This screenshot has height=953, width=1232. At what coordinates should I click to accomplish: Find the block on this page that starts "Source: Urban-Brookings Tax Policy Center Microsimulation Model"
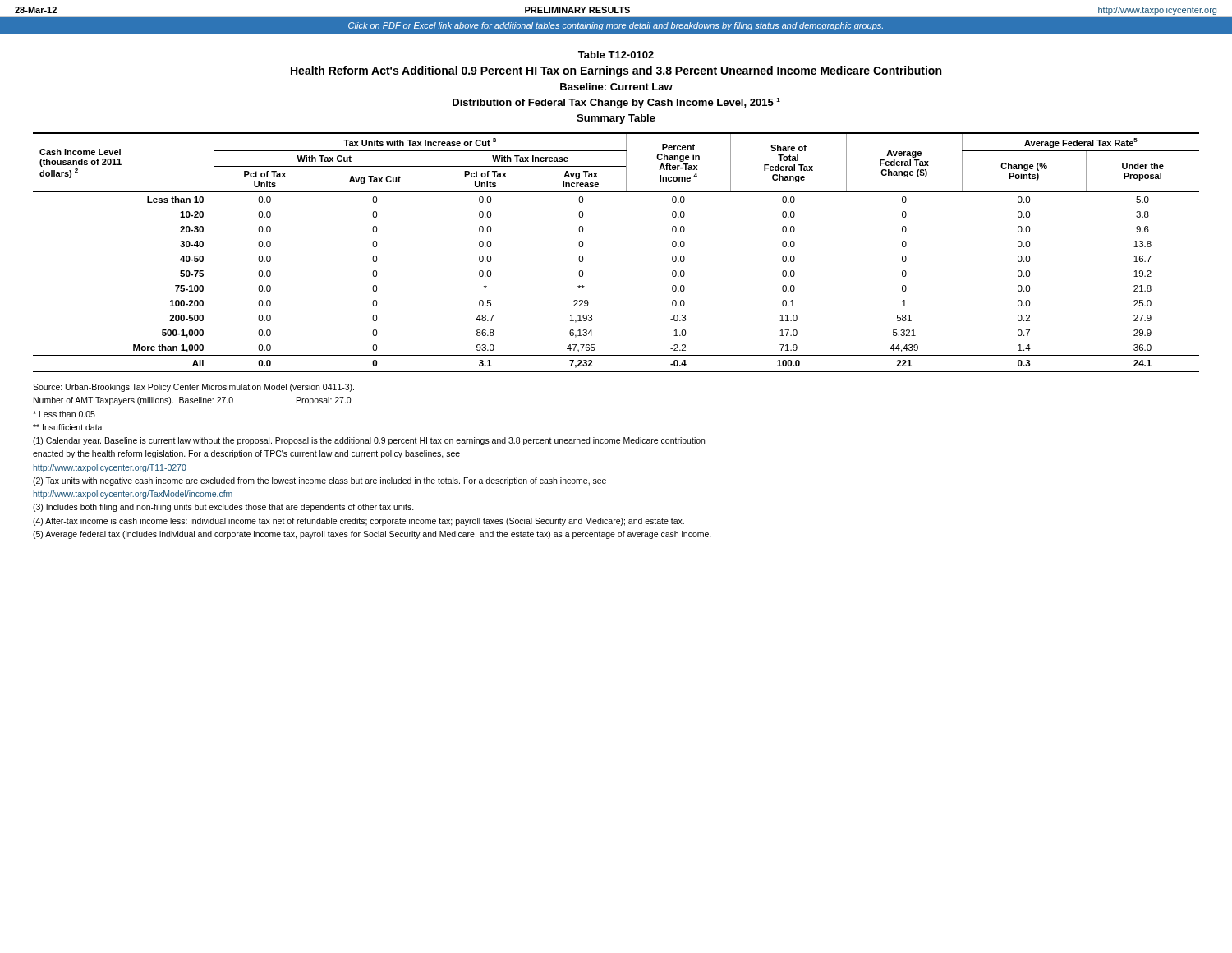[194, 387]
